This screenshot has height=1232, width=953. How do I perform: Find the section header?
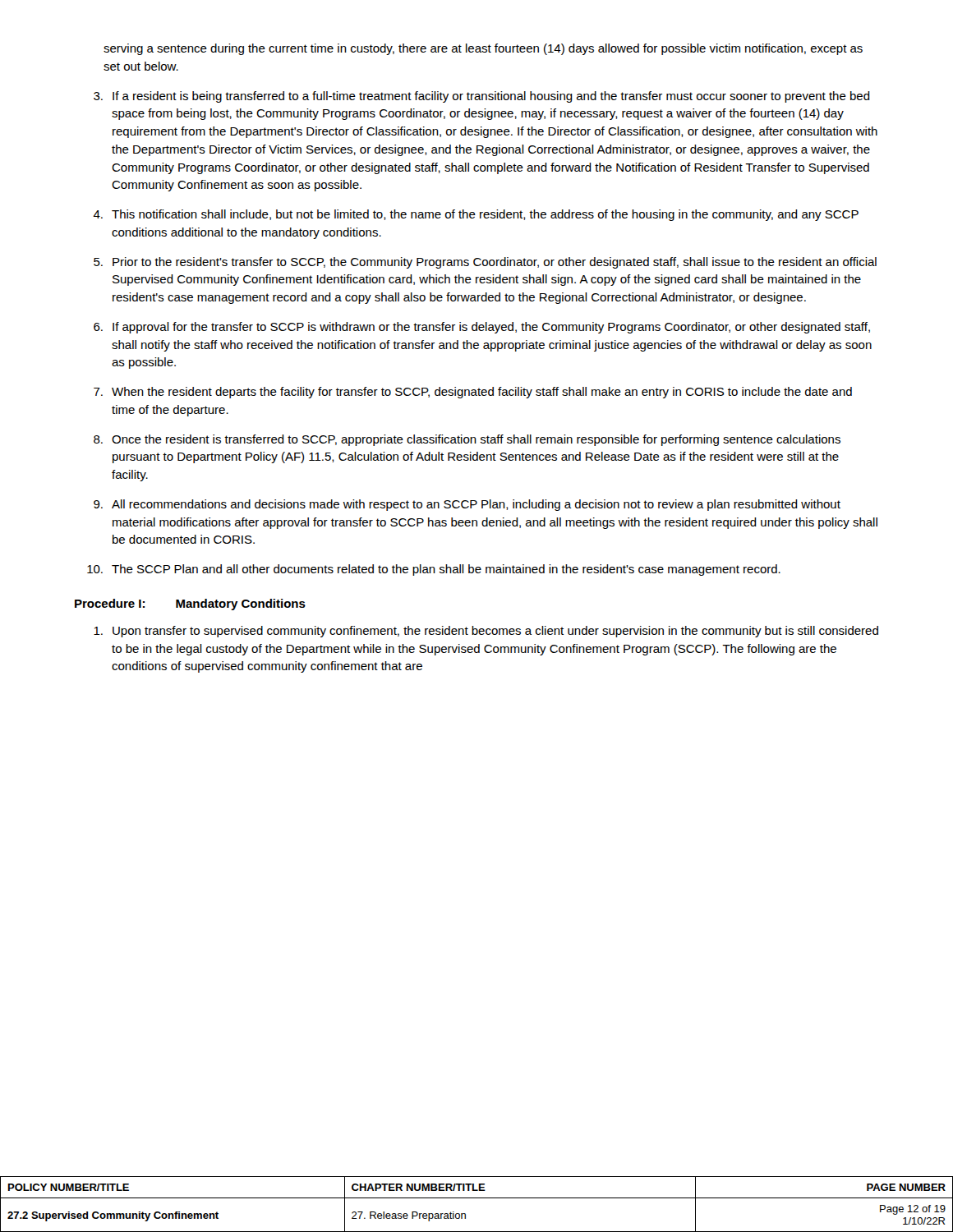tap(190, 603)
